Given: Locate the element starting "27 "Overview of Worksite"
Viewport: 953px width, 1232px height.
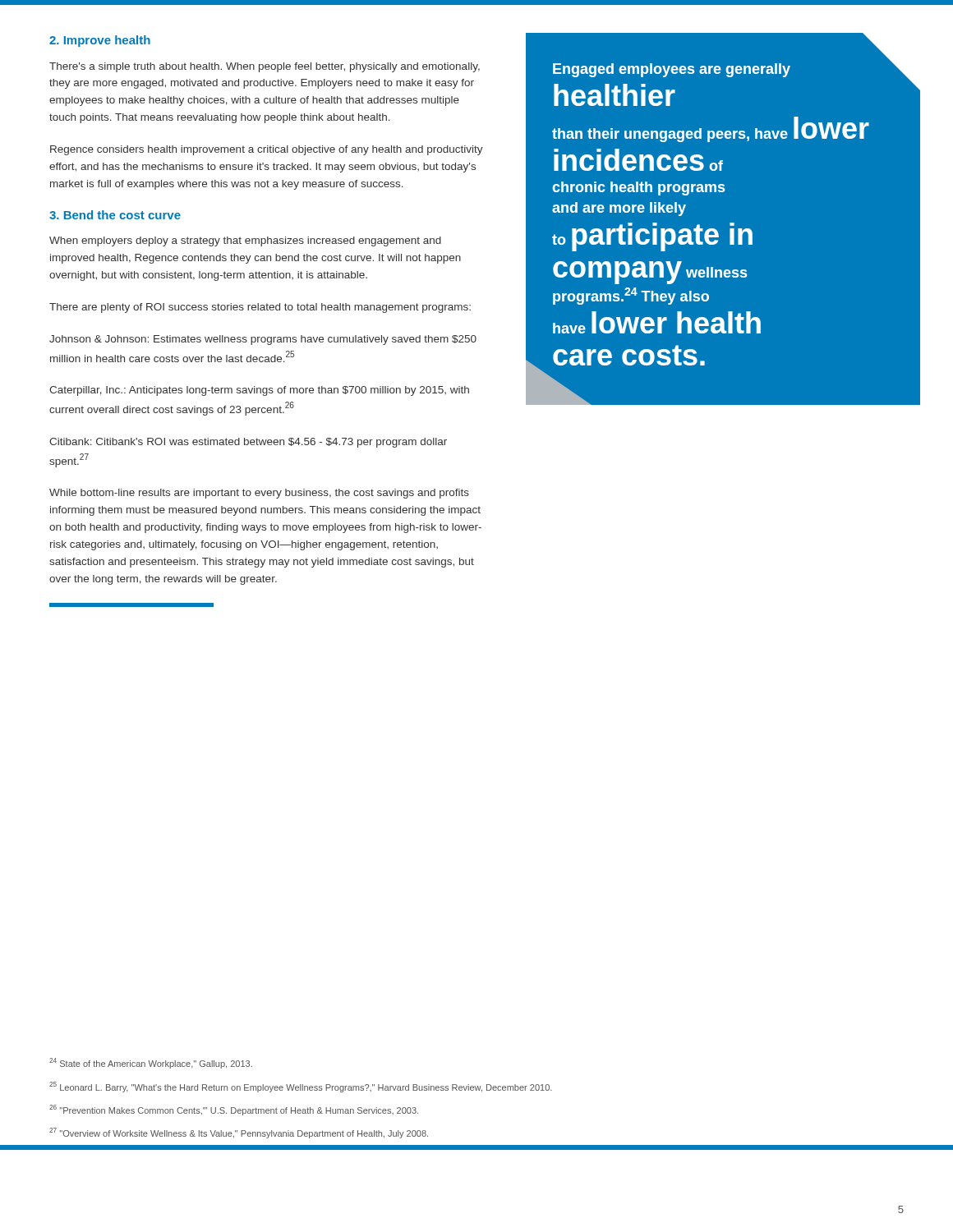Looking at the screenshot, I should (476, 1133).
